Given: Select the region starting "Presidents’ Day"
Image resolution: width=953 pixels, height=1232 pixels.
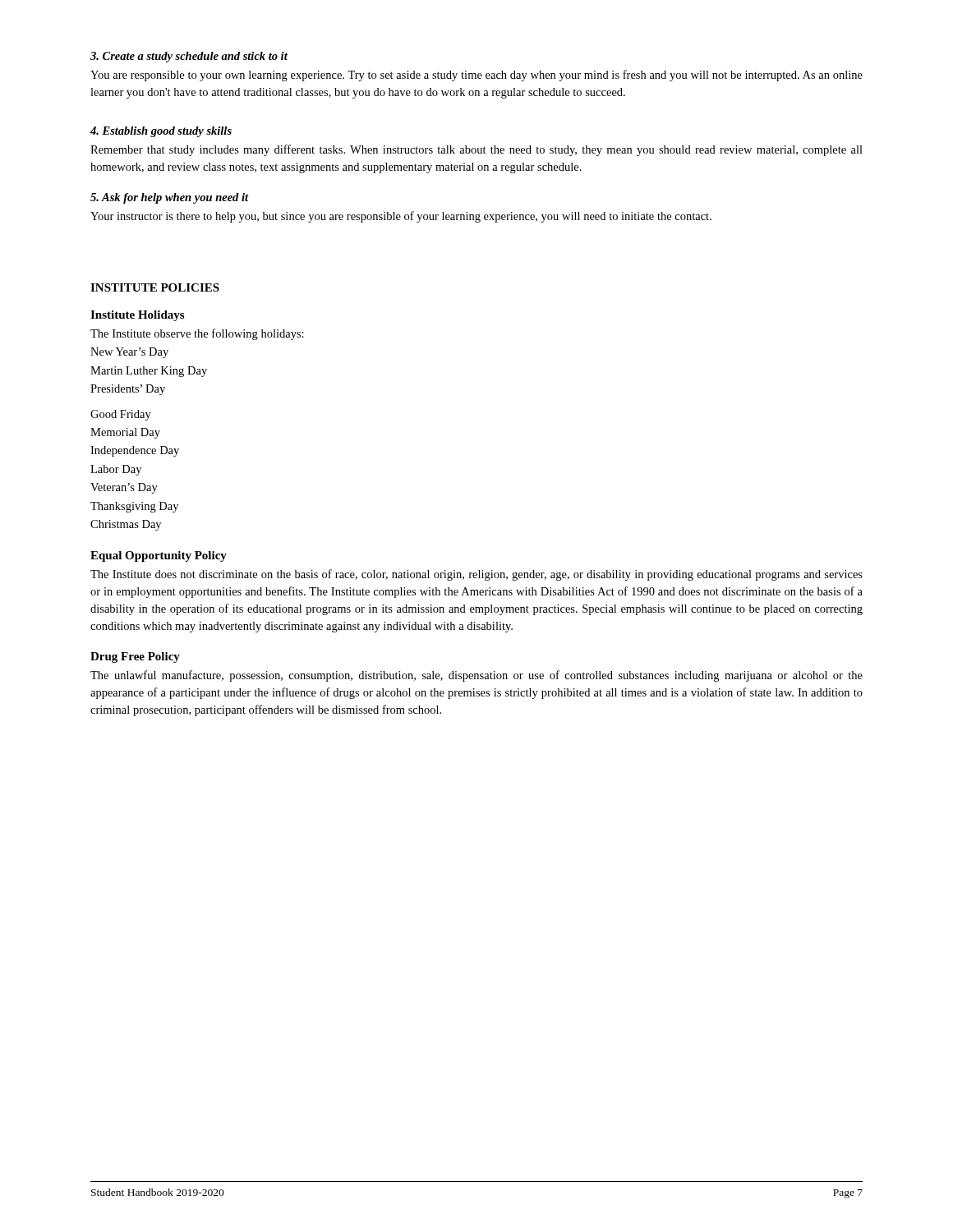Looking at the screenshot, I should click(x=128, y=389).
